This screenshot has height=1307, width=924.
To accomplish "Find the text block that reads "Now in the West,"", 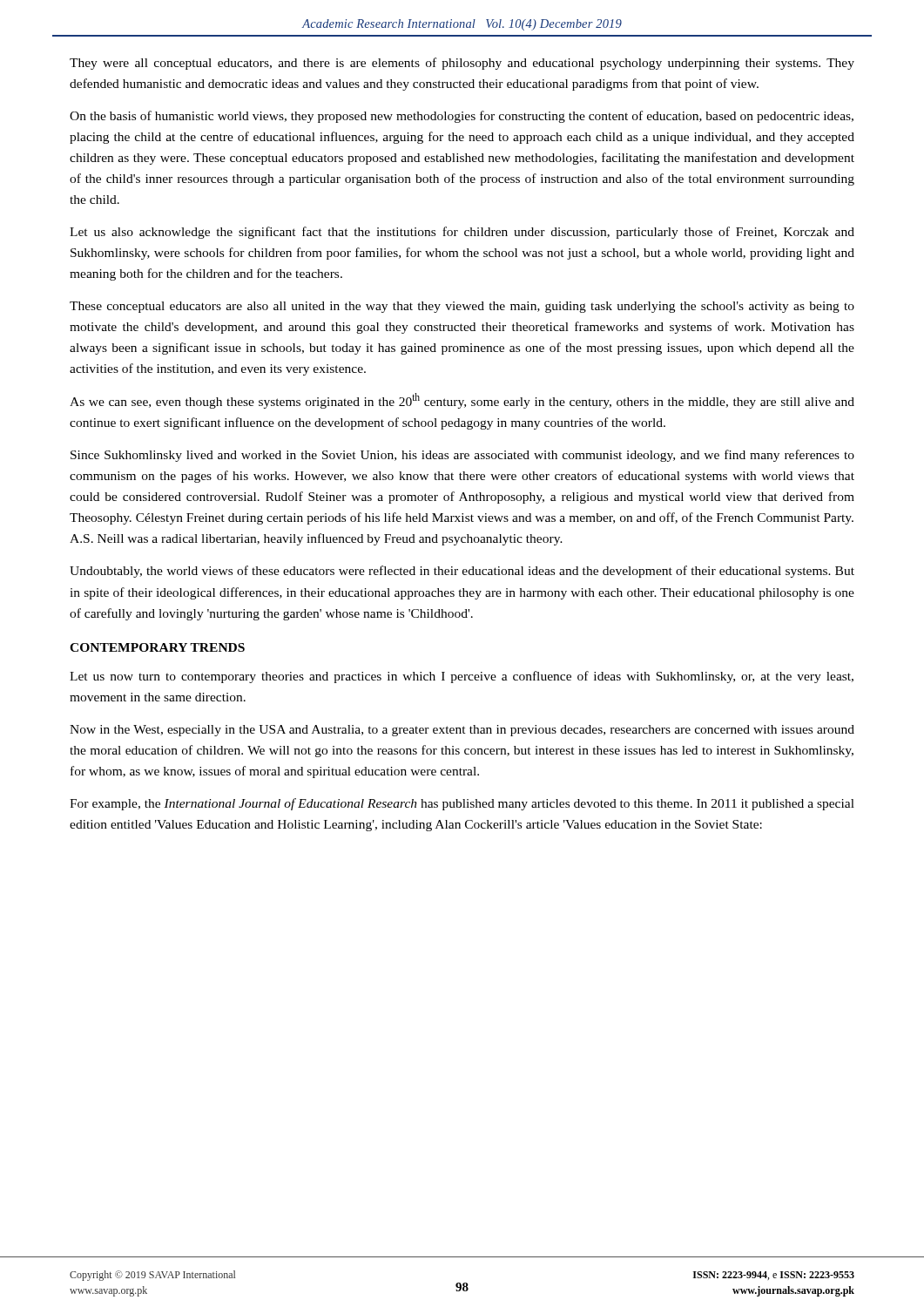I will (x=462, y=749).
